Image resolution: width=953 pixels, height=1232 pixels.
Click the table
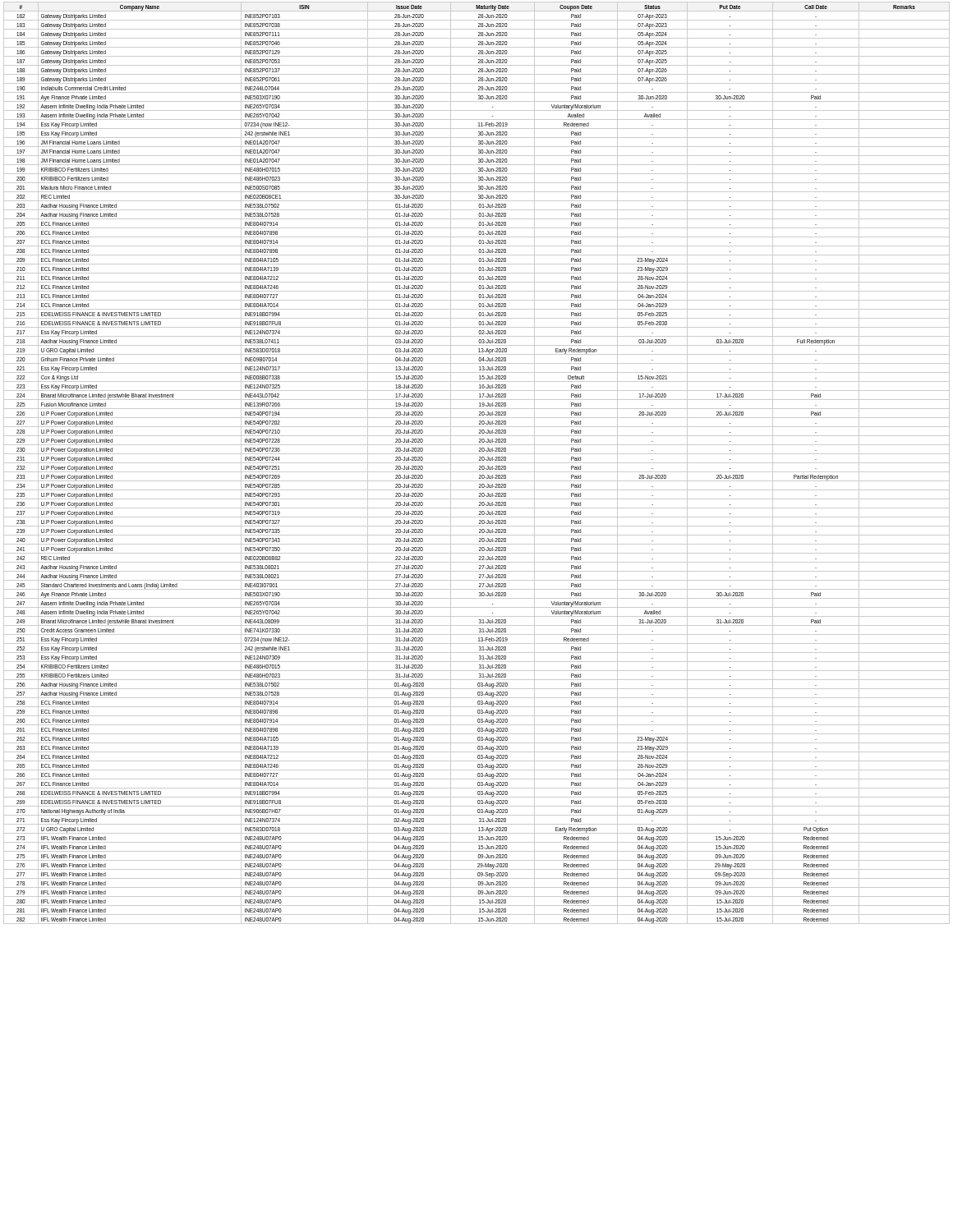point(476,616)
